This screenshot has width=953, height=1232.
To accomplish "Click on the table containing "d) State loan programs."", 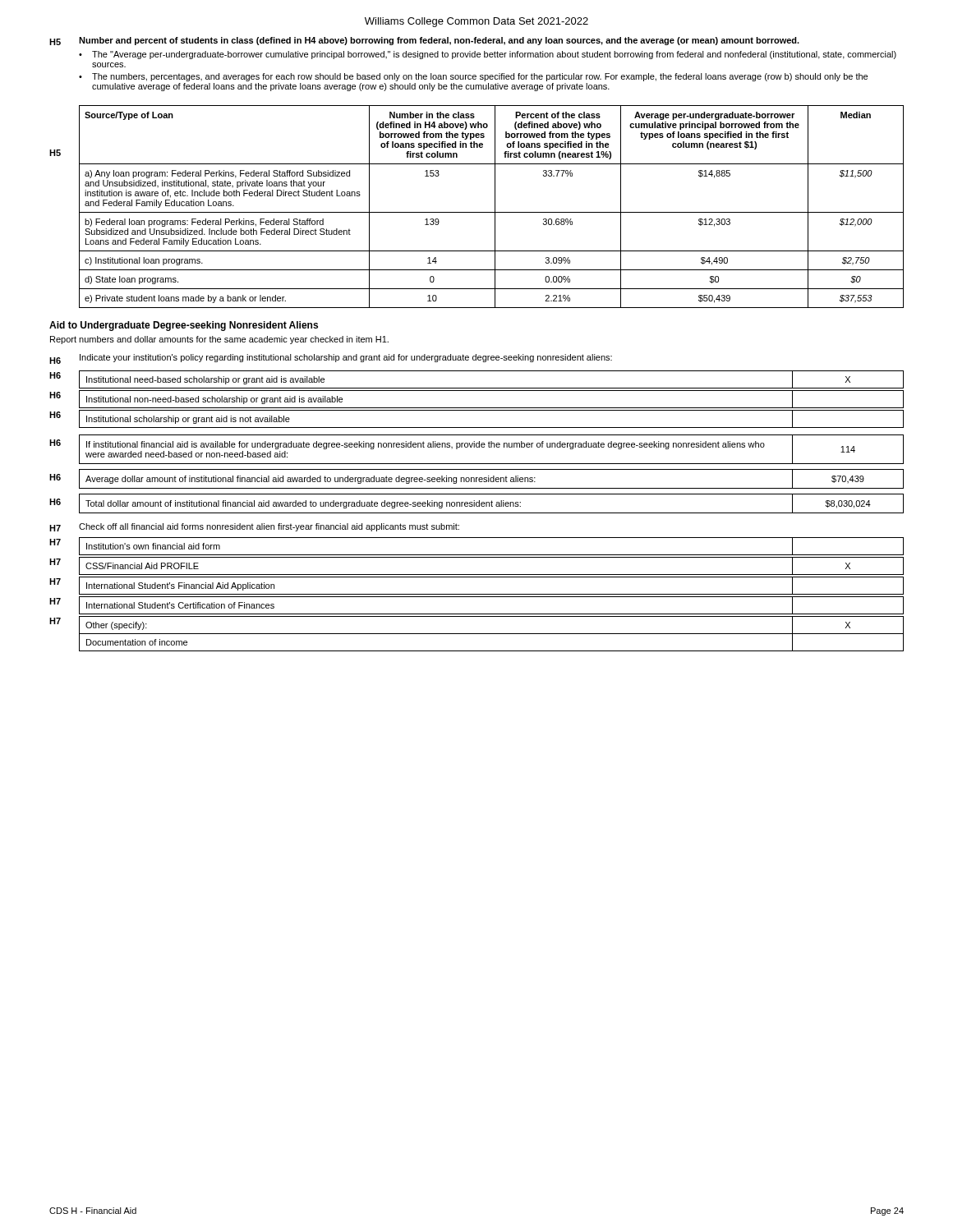I will (x=491, y=207).
